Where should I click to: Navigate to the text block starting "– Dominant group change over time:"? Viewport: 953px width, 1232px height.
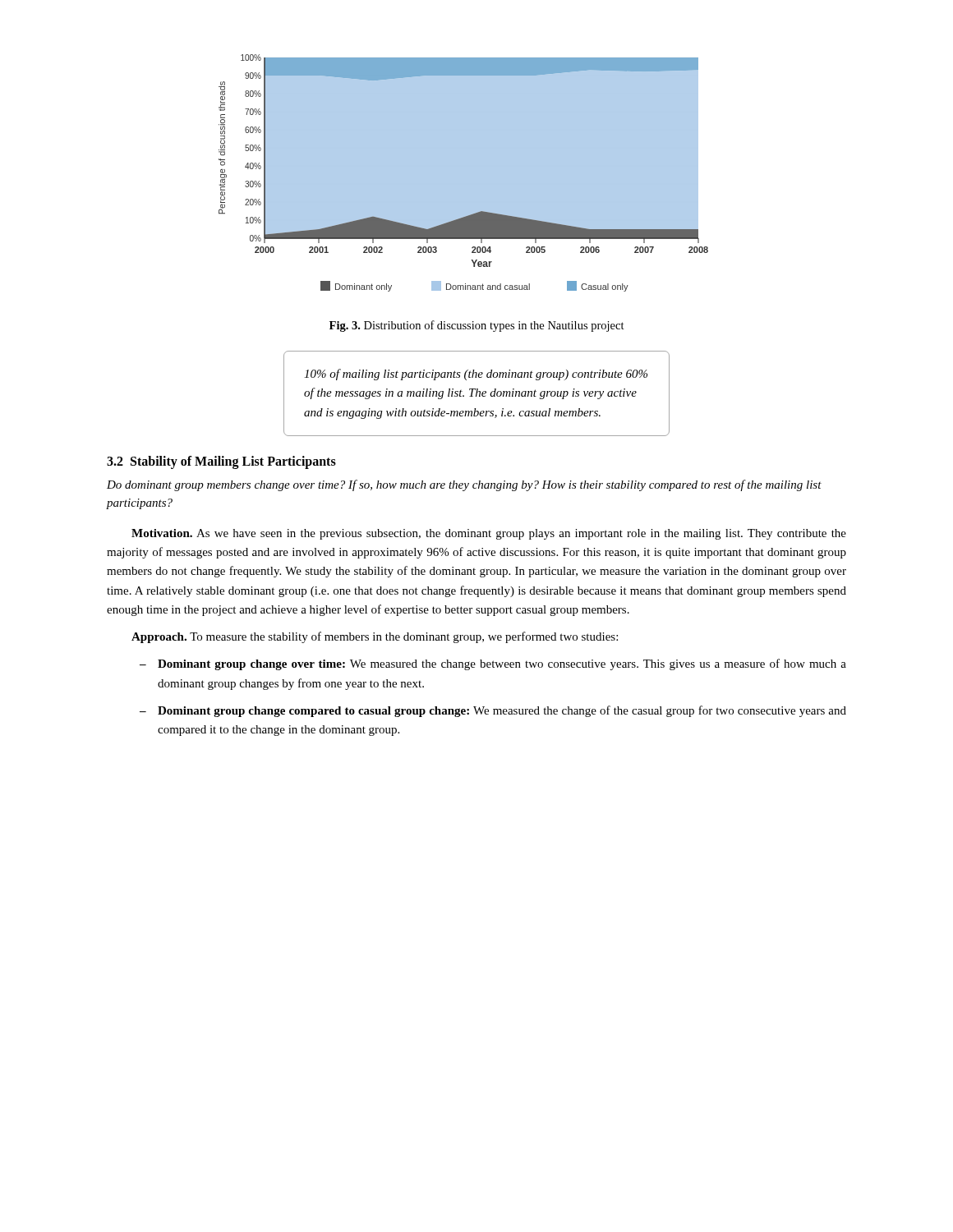click(x=493, y=674)
